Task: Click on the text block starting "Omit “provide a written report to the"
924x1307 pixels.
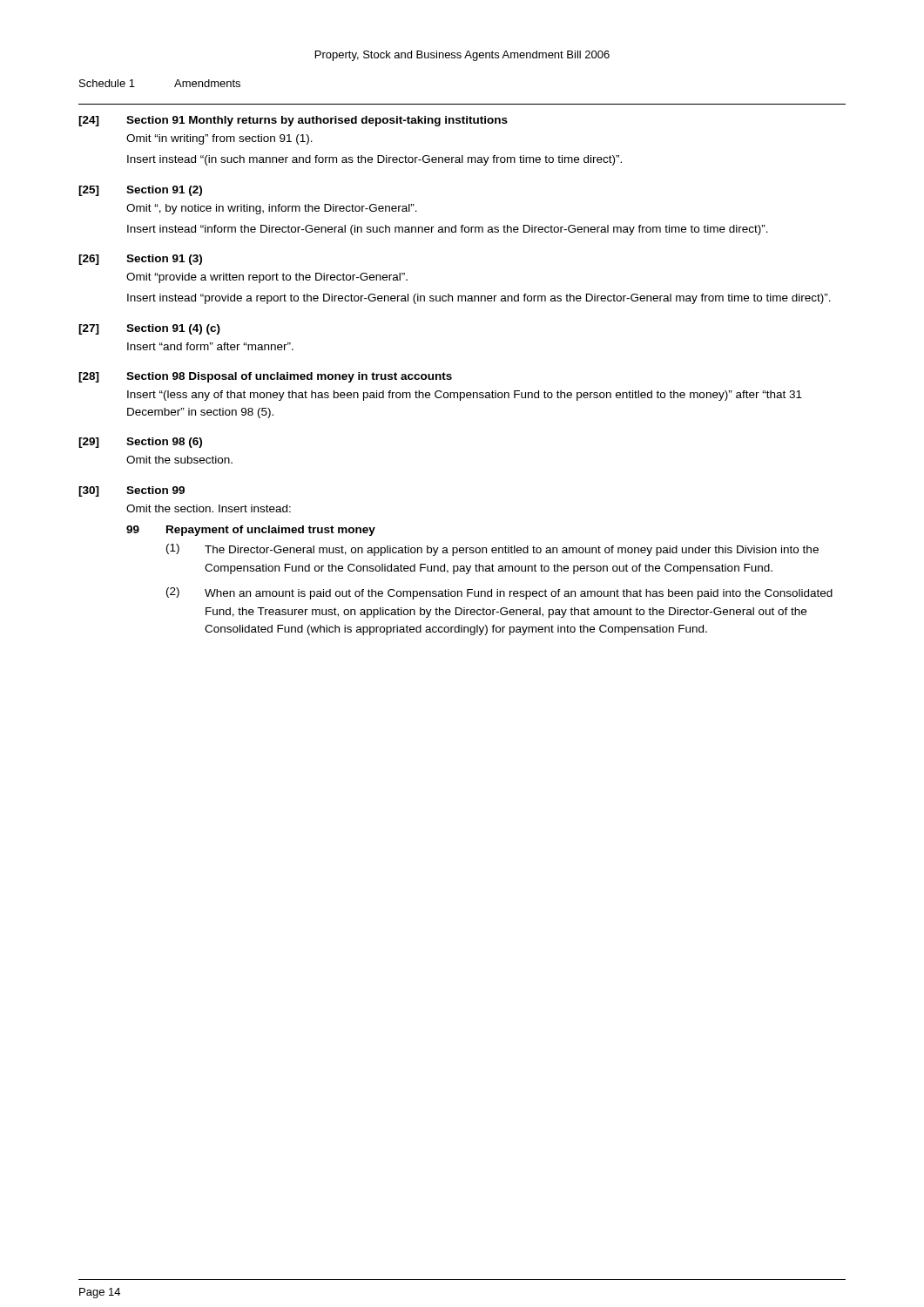Action: pos(267,277)
